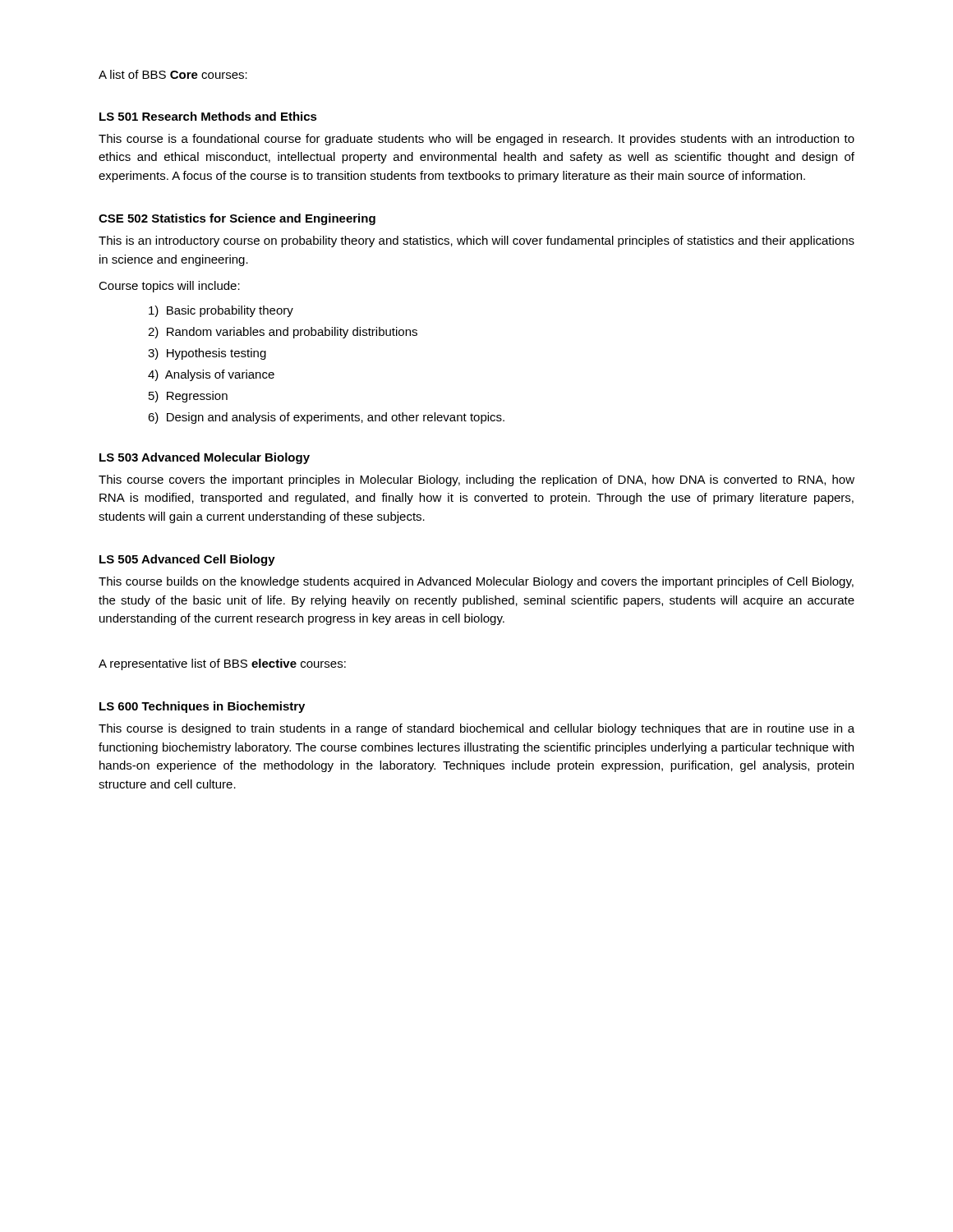
Task: Click on the section header that reads "LS 600 Techniques in Biochemistry"
Action: 202,706
